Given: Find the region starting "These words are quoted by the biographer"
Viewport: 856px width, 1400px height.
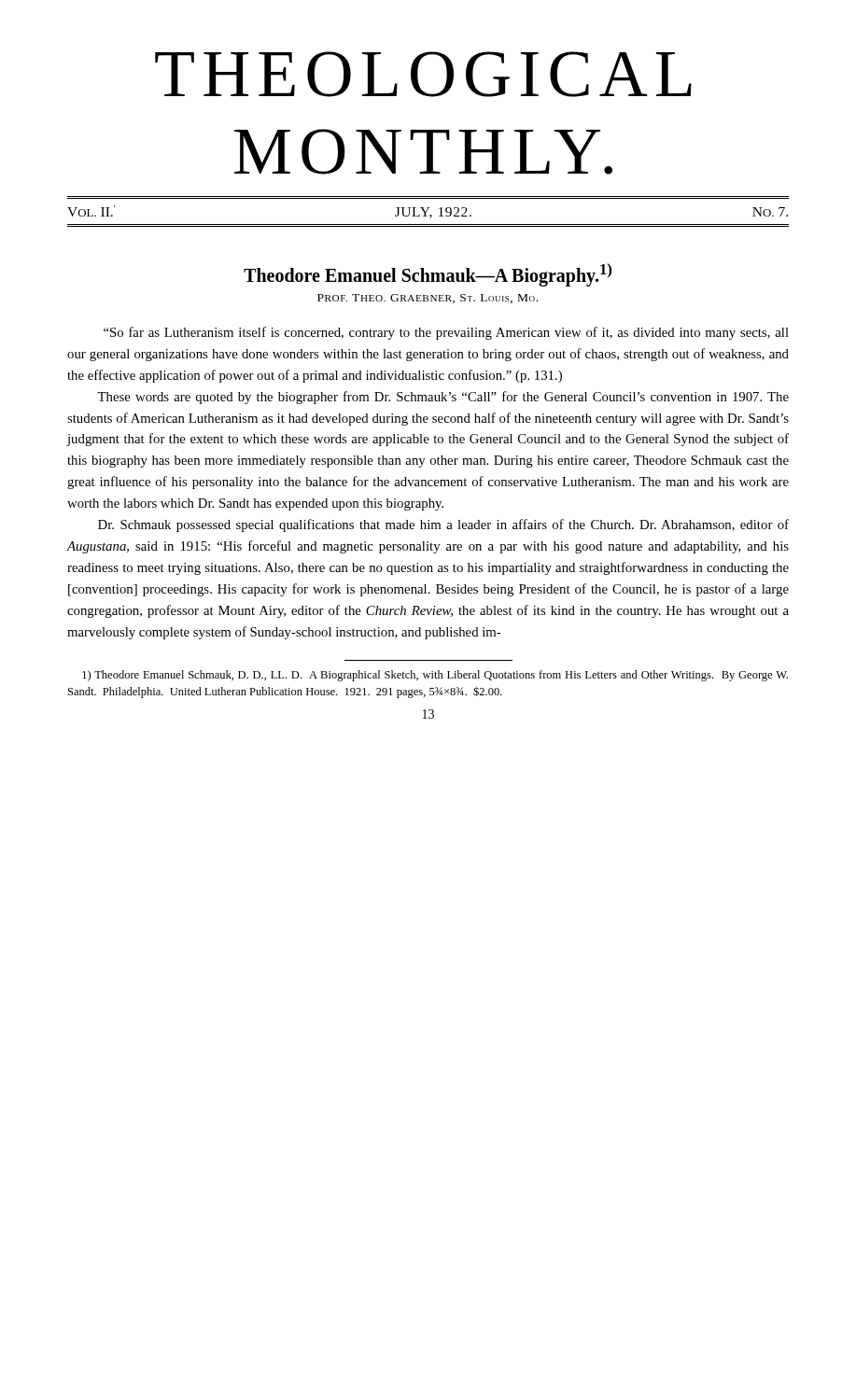Looking at the screenshot, I should coord(428,450).
